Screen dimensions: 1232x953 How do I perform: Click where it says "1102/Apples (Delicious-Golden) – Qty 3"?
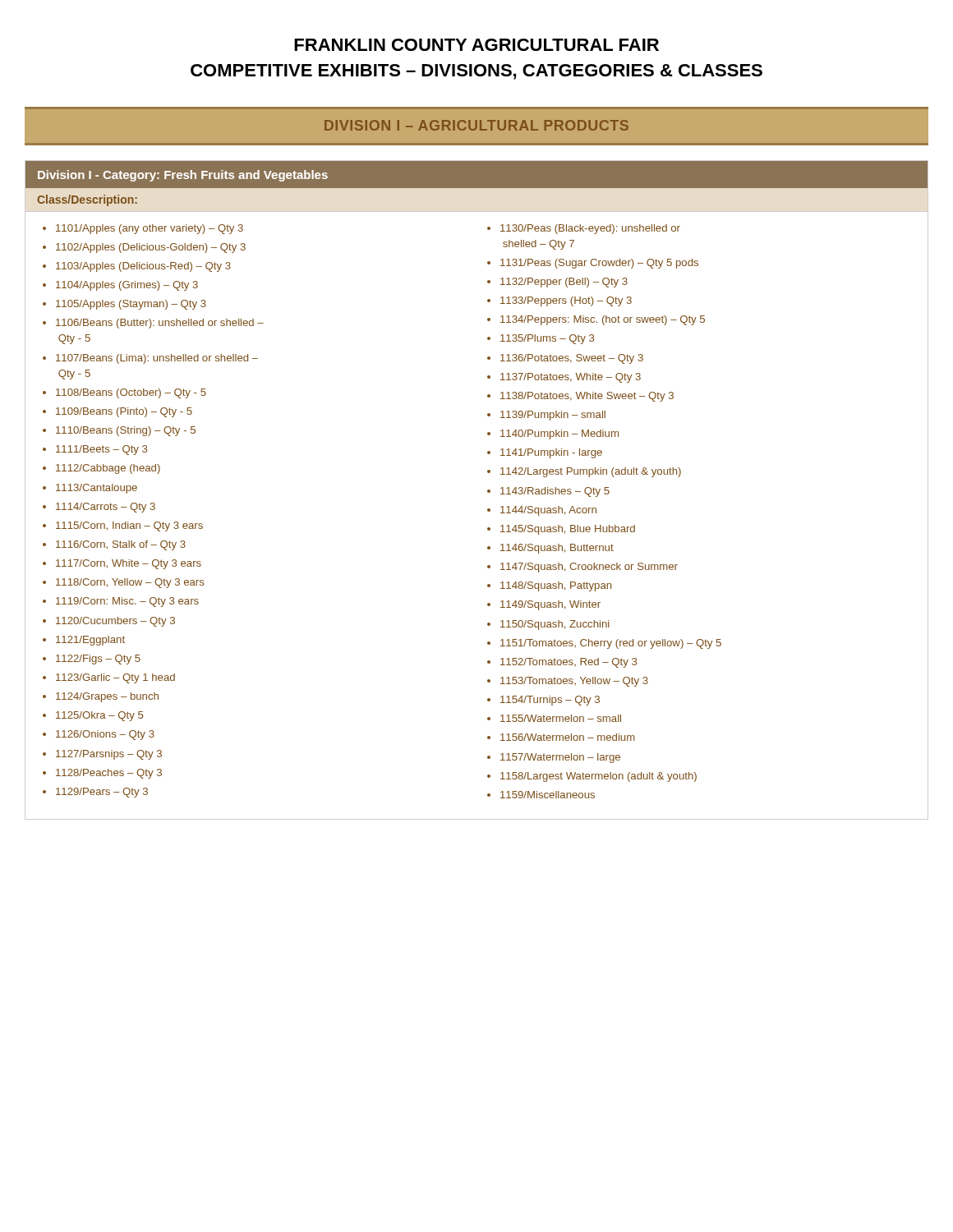tap(151, 247)
